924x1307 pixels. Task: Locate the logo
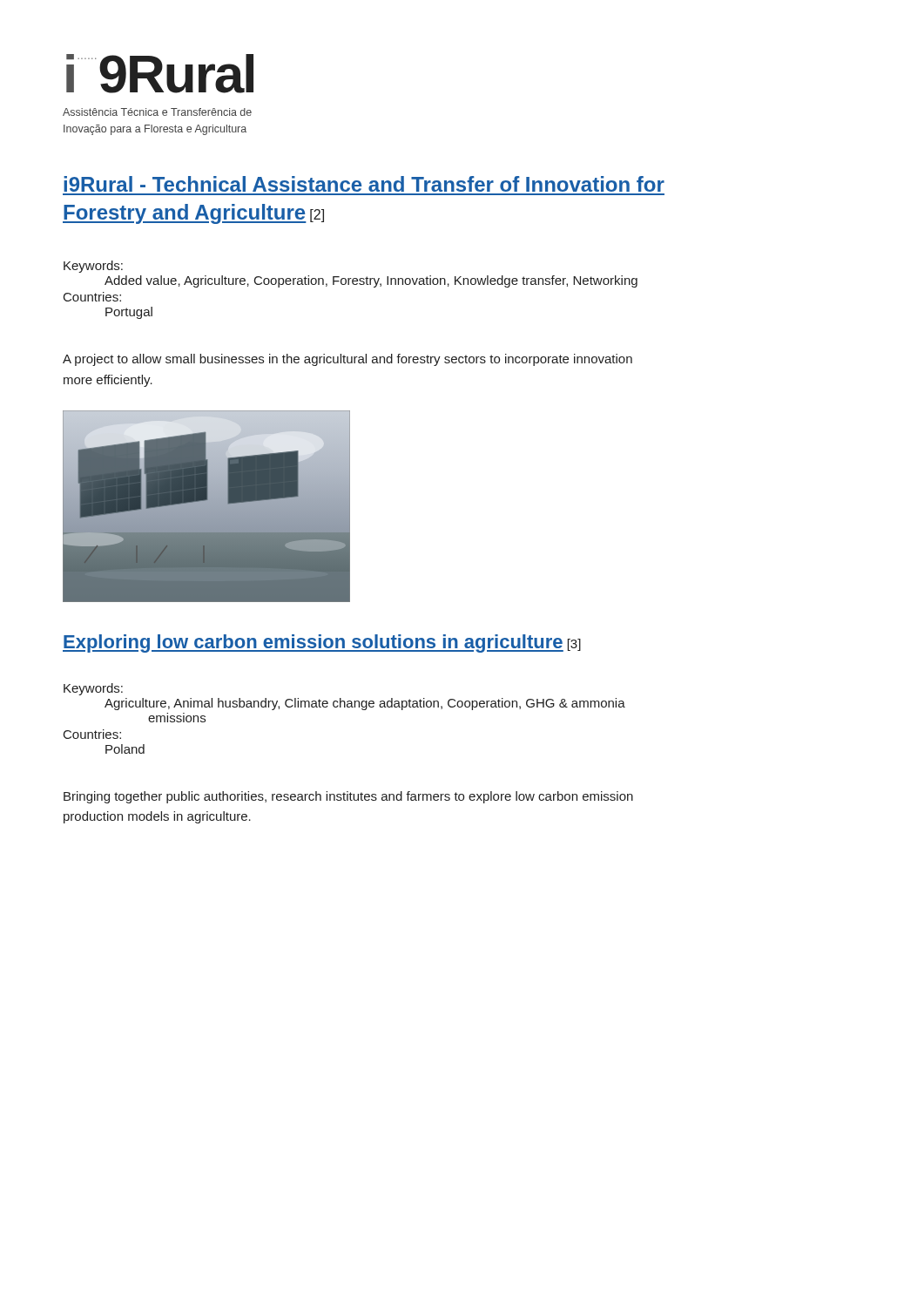[462, 92]
